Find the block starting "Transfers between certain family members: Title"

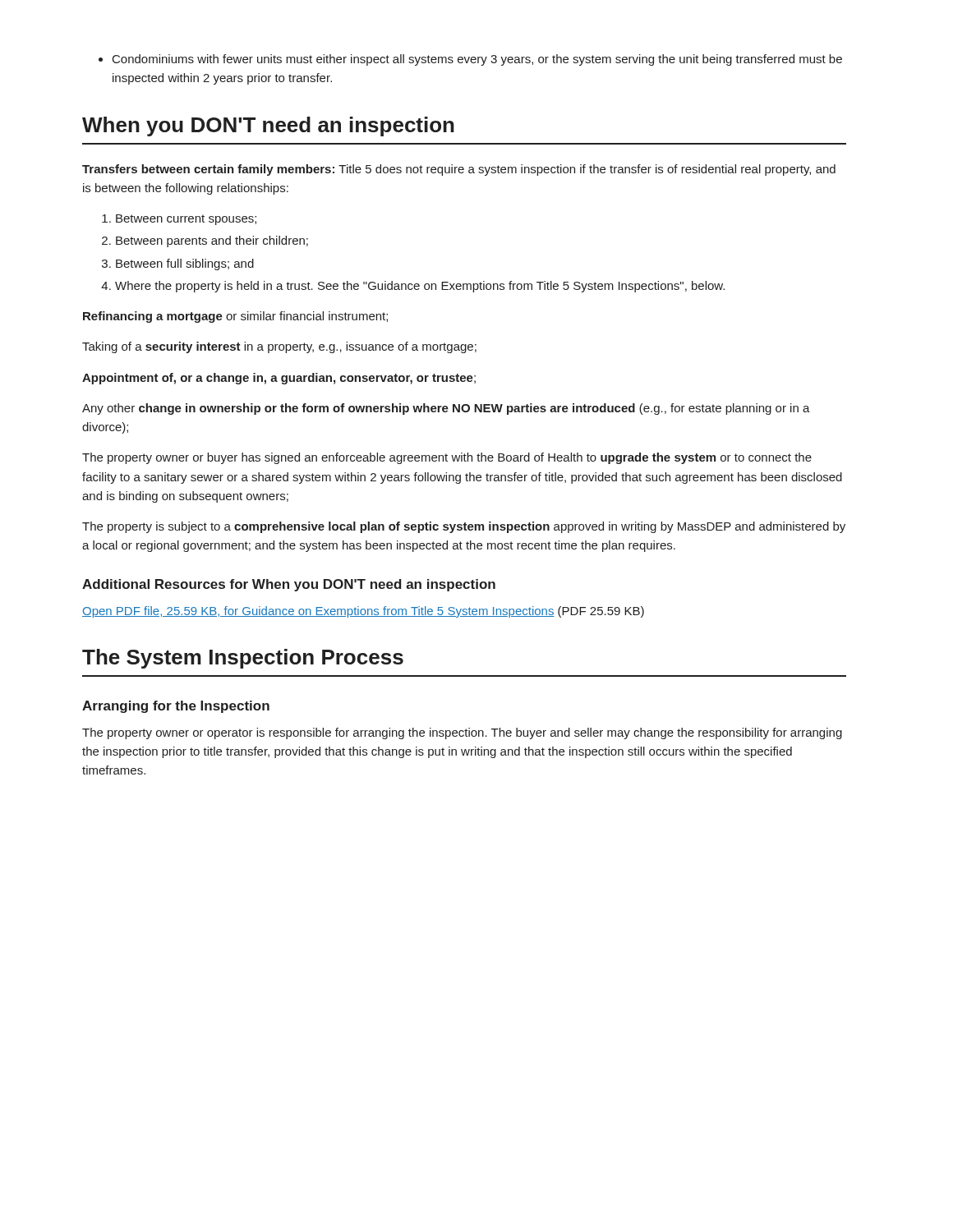464,178
